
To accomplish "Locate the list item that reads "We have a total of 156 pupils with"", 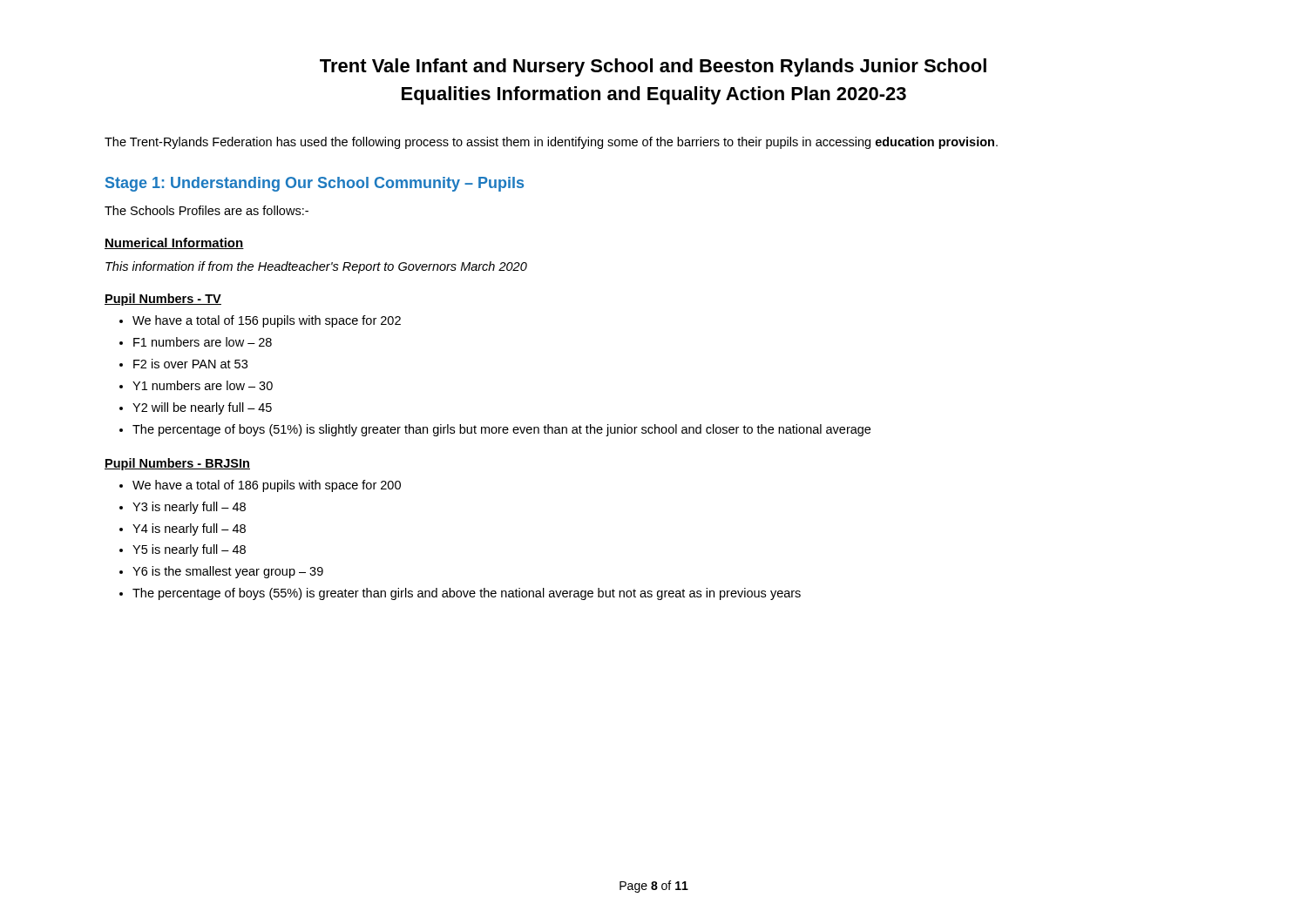I will pos(267,321).
